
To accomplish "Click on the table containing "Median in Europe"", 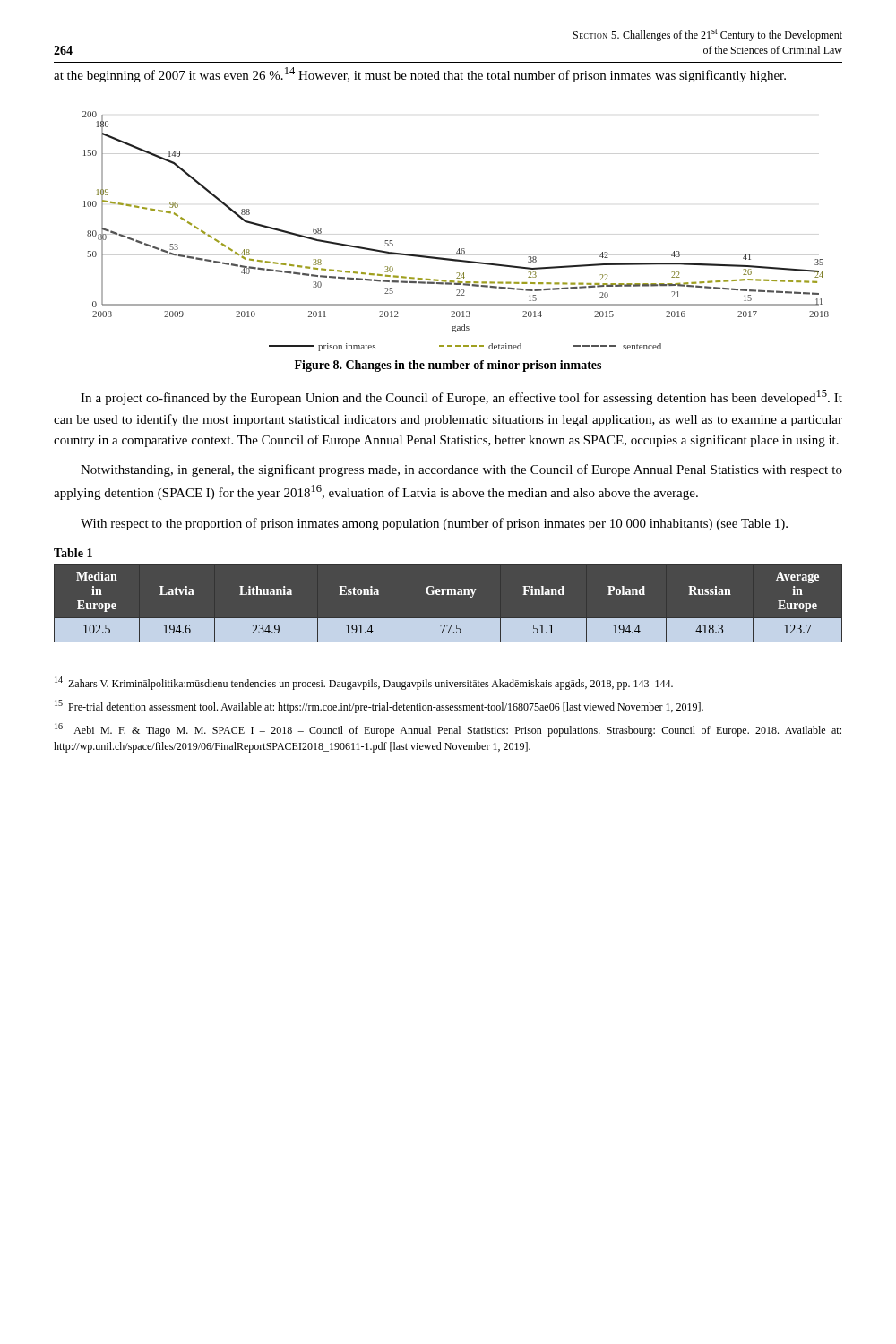I will click(448, 603).
